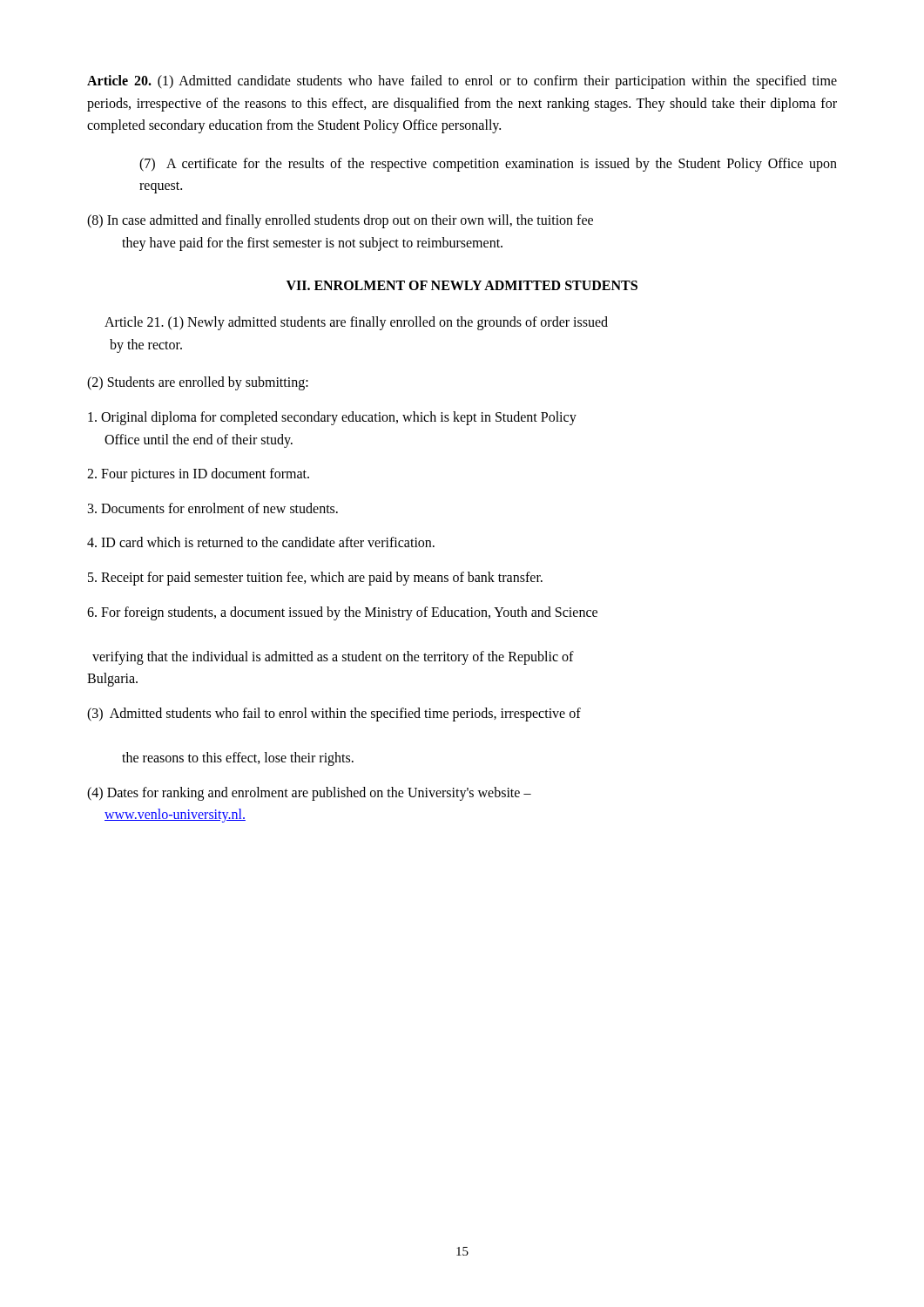Click on the passage starting "2. Four pictures in"
The image size is (924, 1307).
(x=199, y=474)
